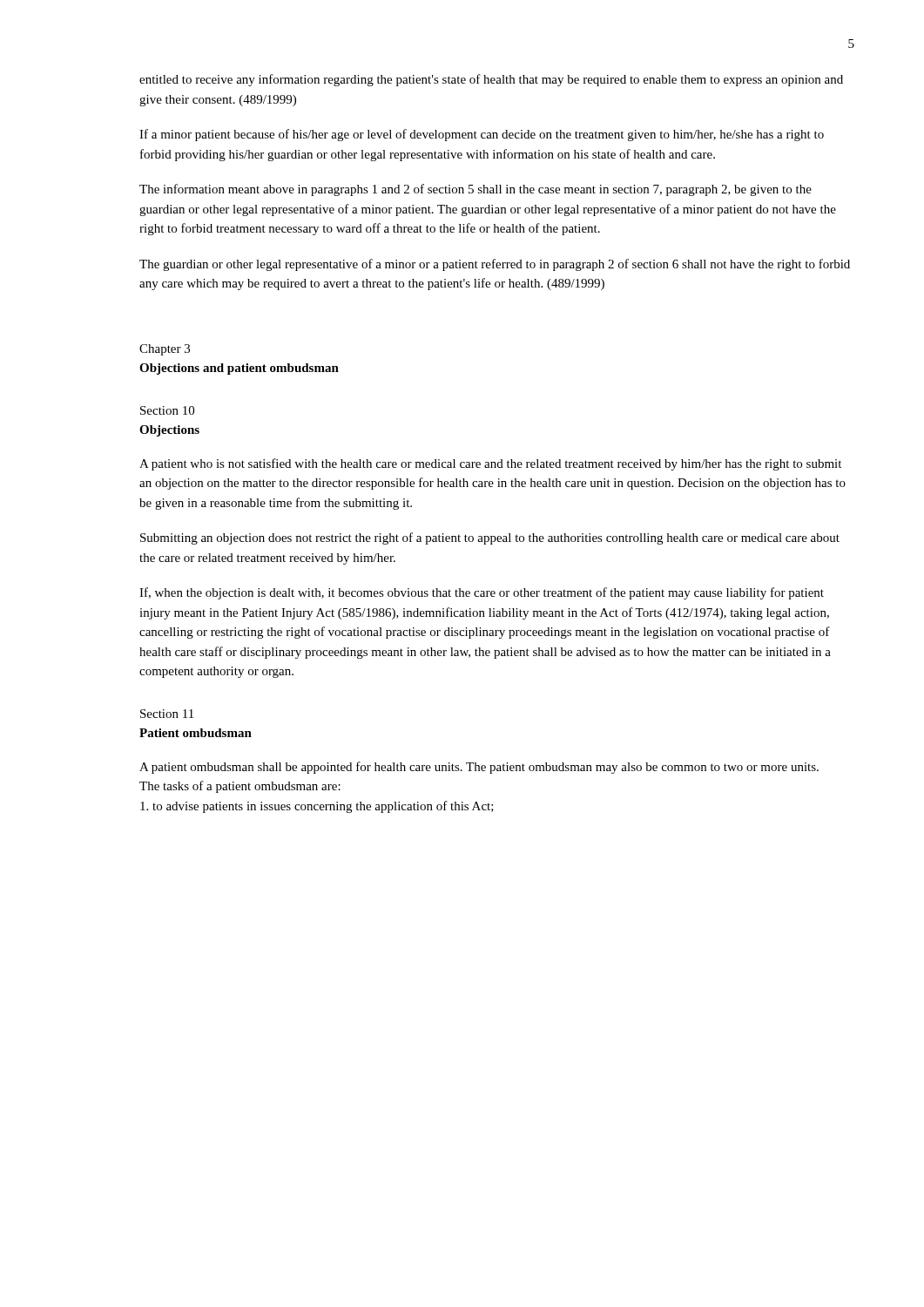Locate the region starting "entitled to receive any information regarding the patient's"
924x1307 pixels.
[491, 89]
